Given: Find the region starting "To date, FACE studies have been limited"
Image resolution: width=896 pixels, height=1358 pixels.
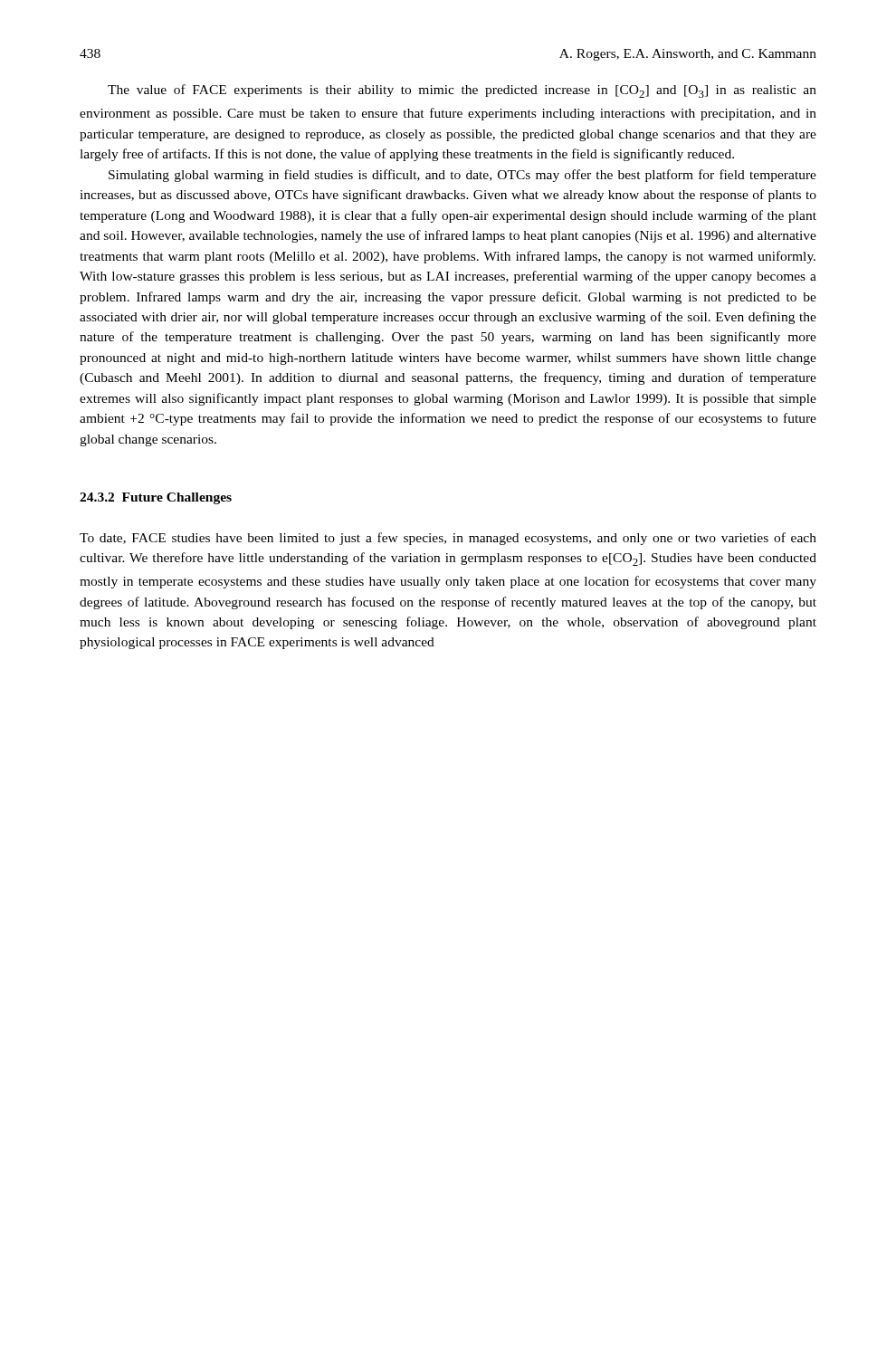Looking at the screenshot, I should click(448, 590).
